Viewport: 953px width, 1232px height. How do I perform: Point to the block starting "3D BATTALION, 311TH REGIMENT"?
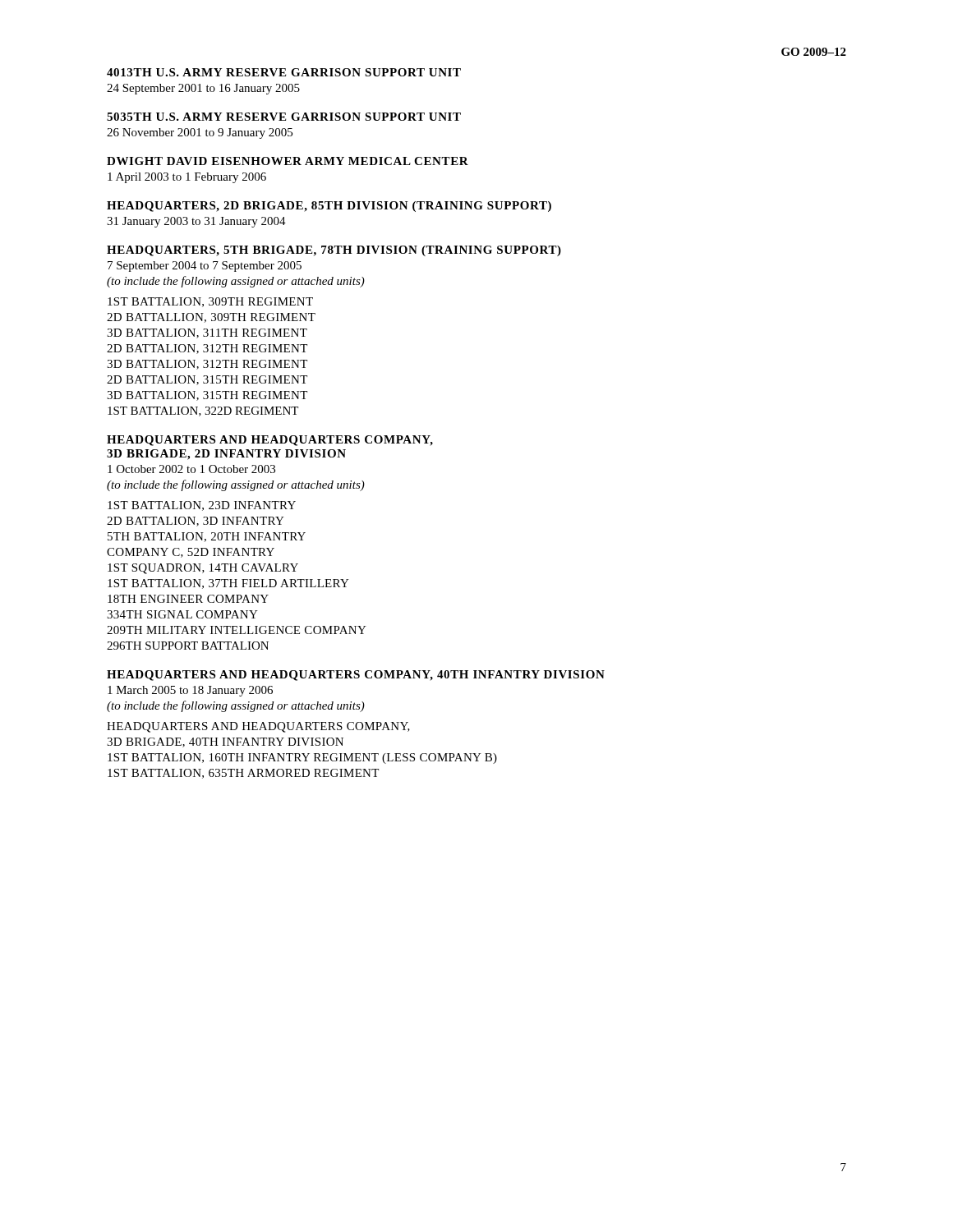tap(207, 333)
